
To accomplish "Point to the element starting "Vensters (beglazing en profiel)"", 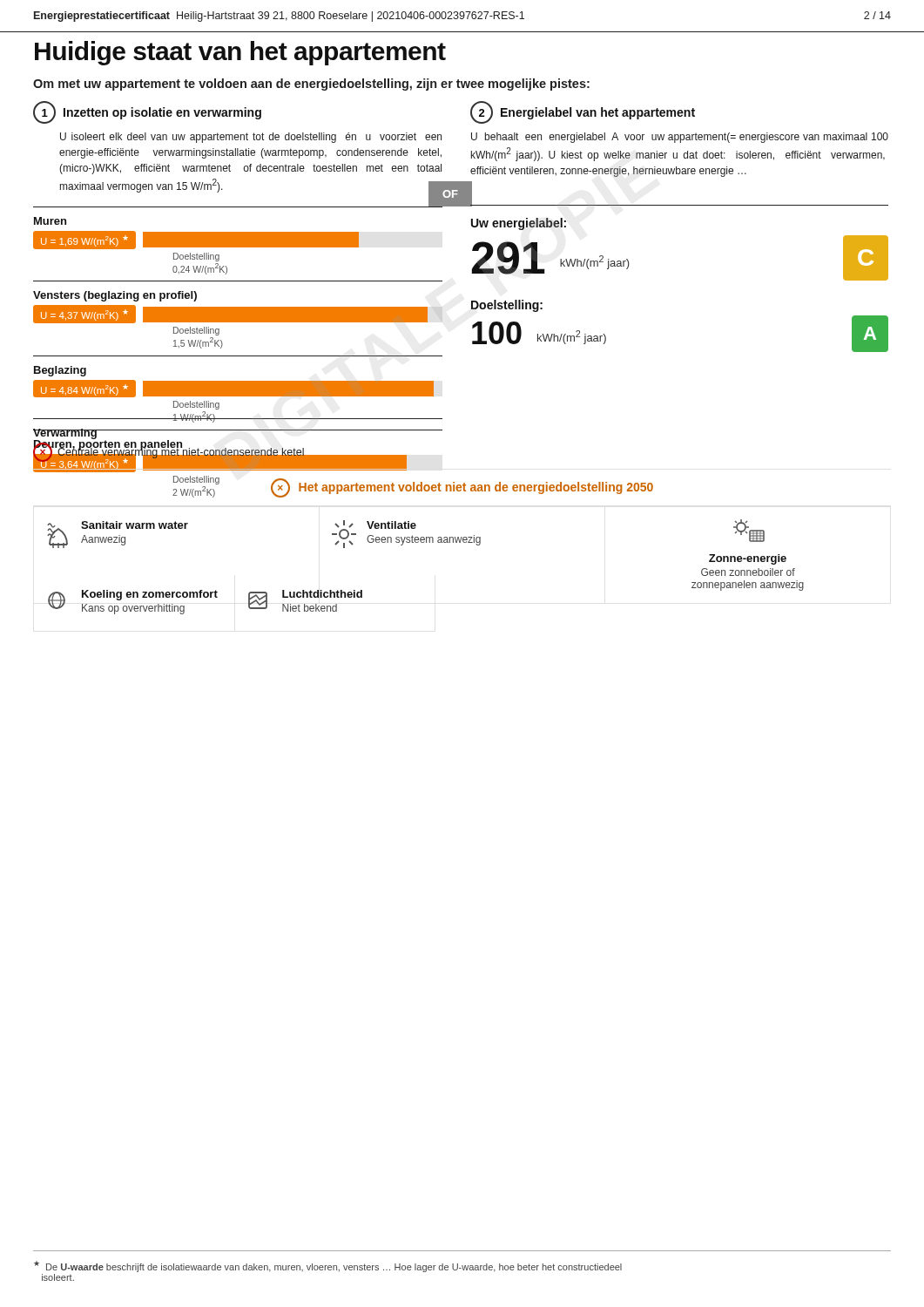I will tap(115, 295).
